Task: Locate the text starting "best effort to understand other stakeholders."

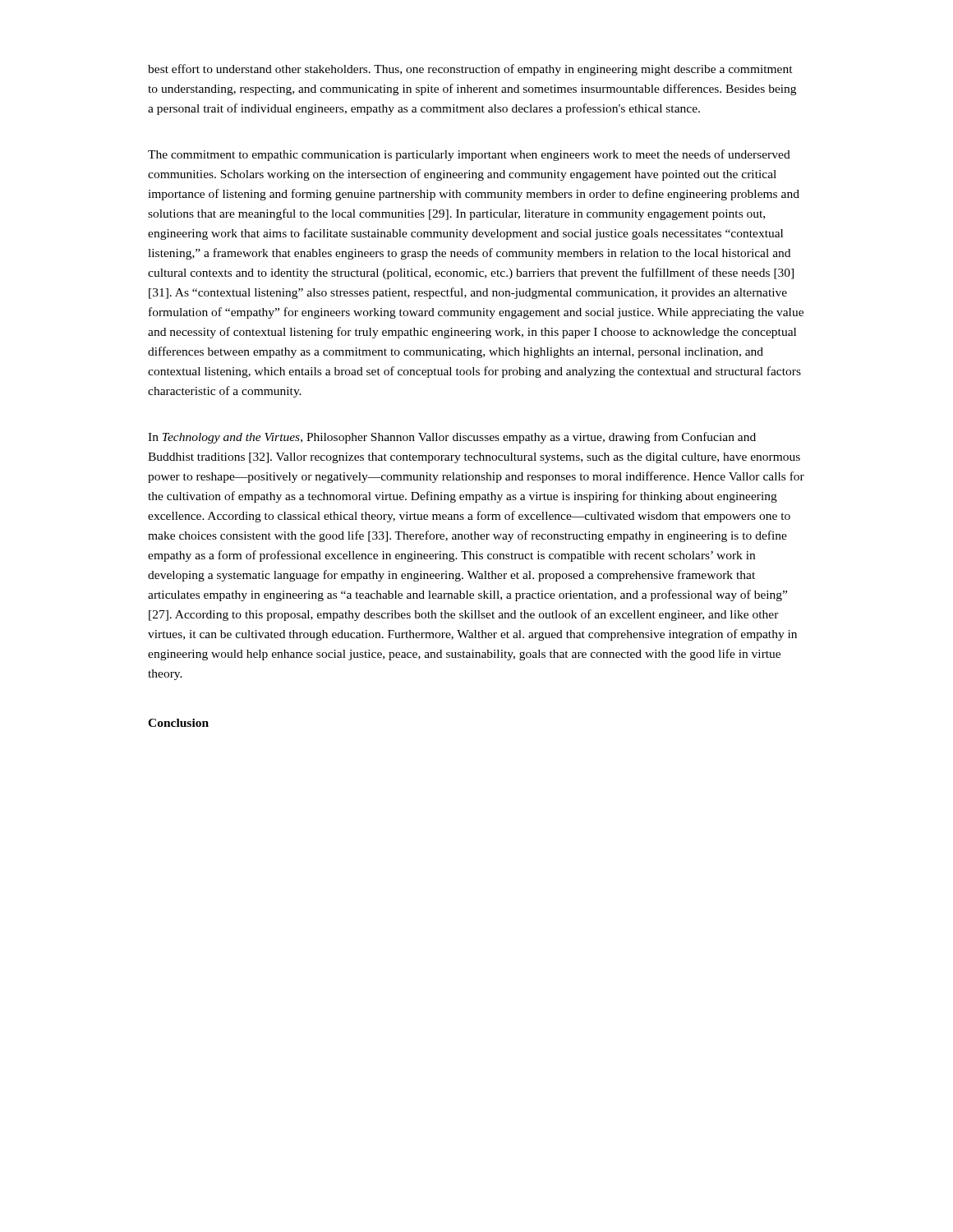Action: click(x=476, y=89)
